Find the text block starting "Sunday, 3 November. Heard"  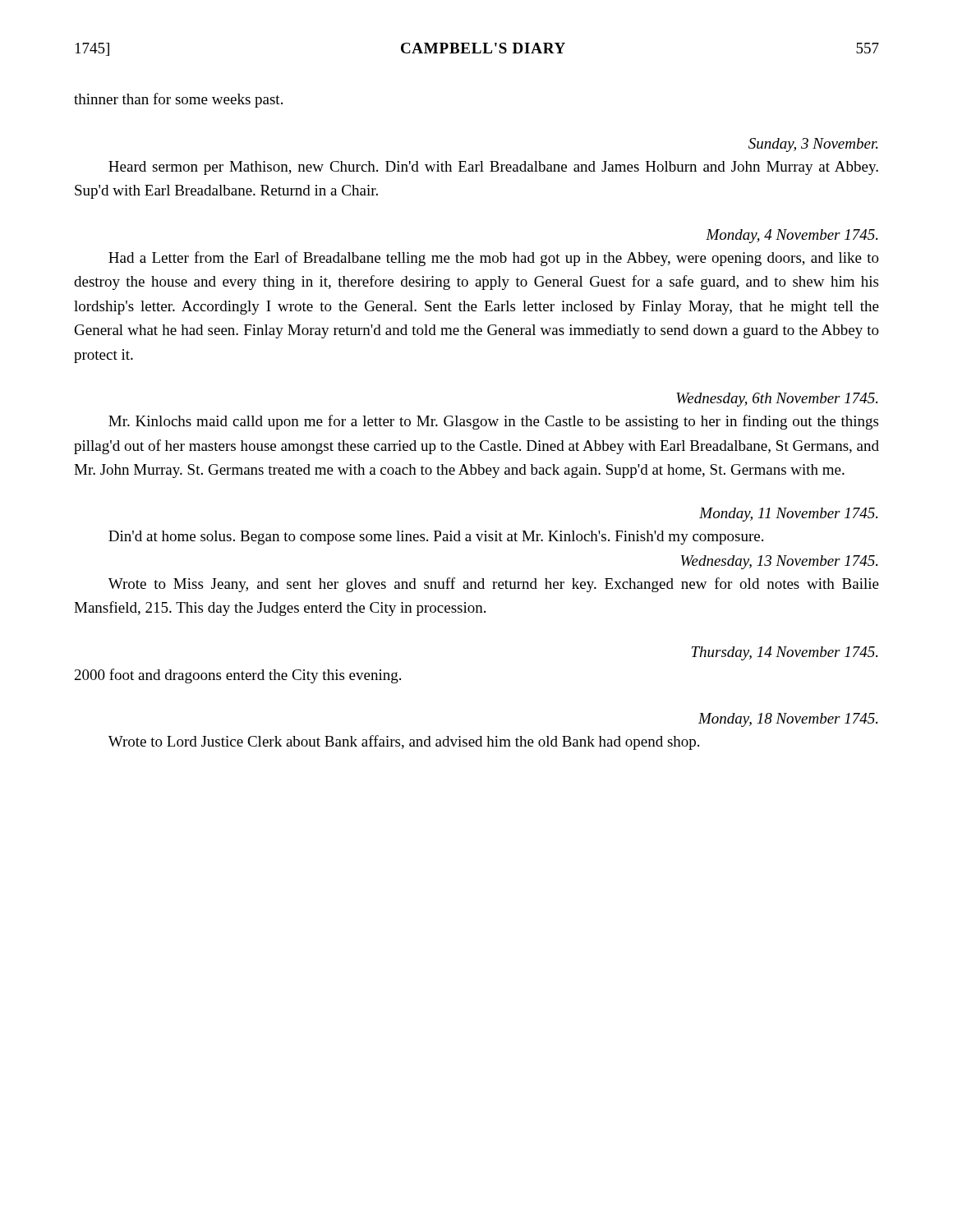[x=476, y=169]
